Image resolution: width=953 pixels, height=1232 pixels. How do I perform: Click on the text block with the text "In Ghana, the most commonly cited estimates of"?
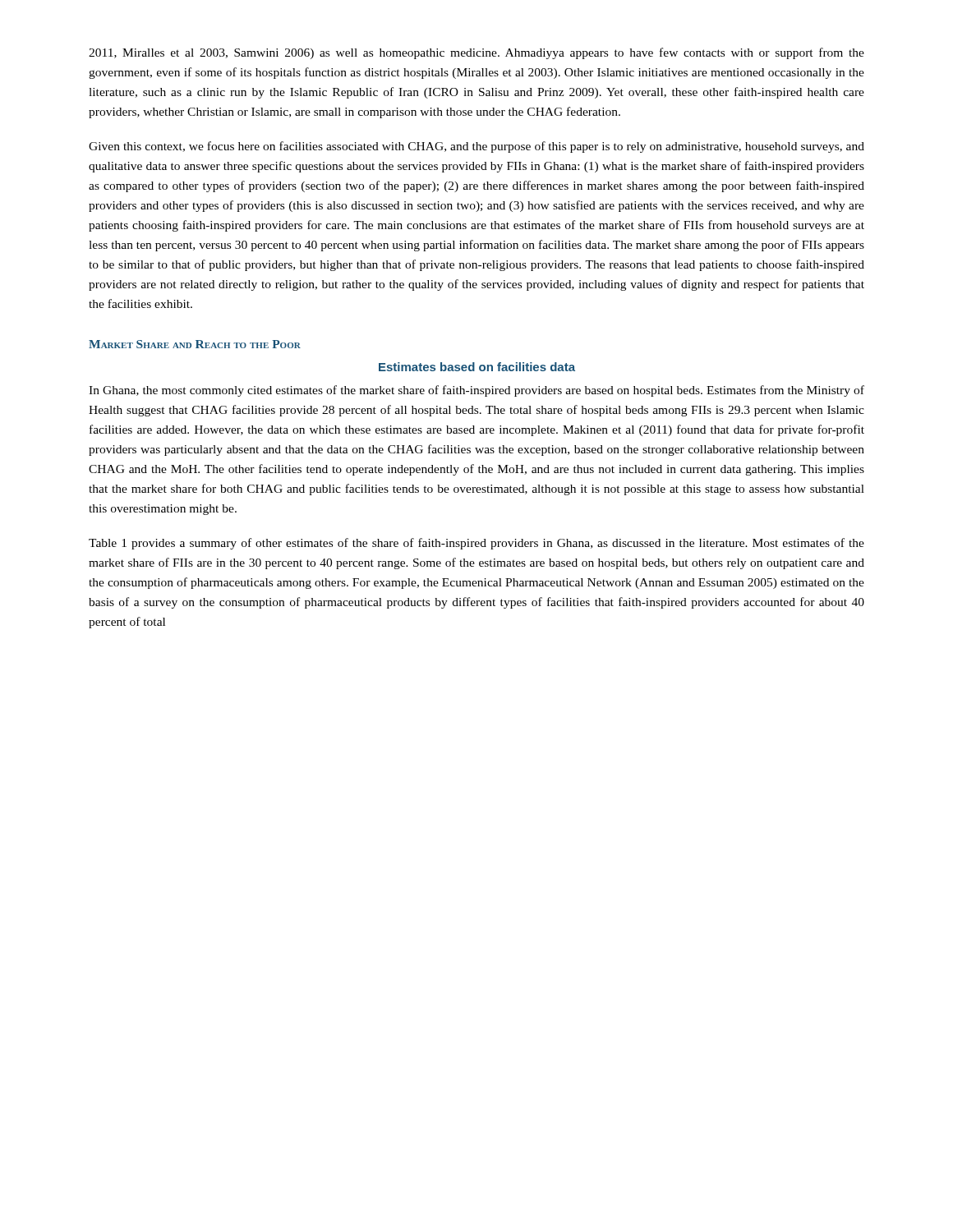[x=476, y=449]
